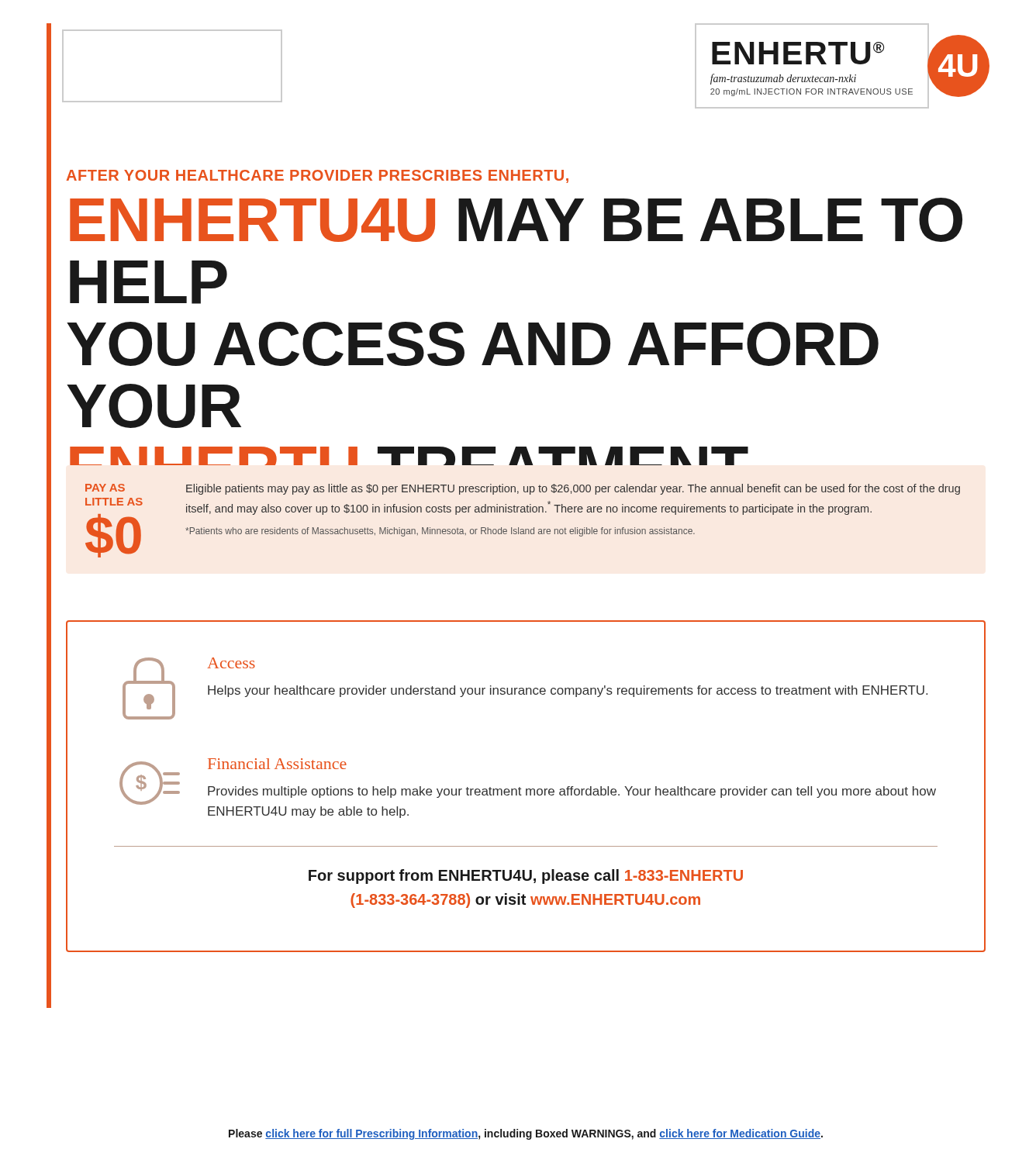This screenshot has width=1036, height=1163.
Task: Locate the logo
Action: (x=534, y=66)
